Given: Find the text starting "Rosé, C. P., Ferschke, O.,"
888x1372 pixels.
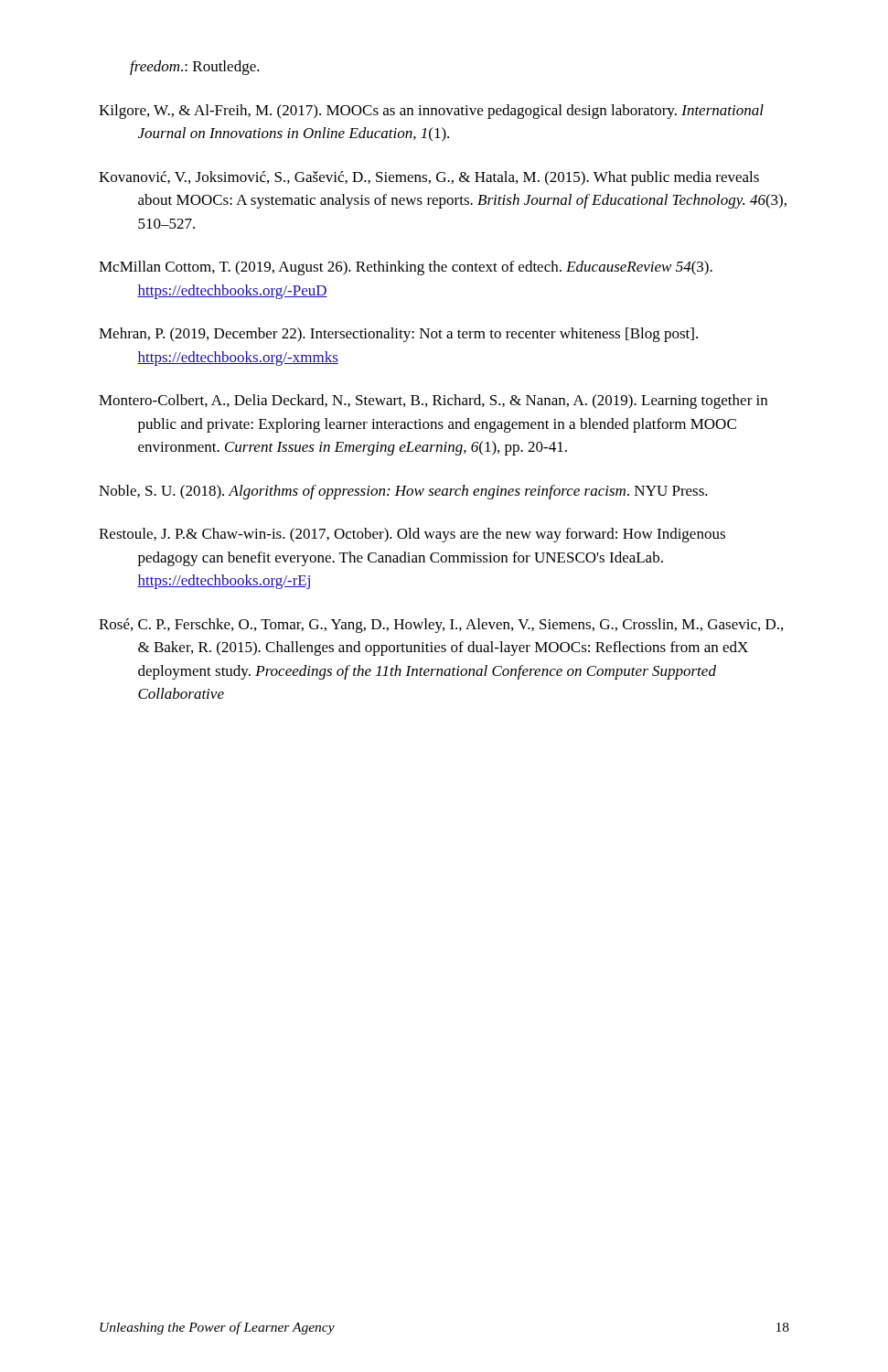Looking at the screenshot, I should tap(441, 659).
